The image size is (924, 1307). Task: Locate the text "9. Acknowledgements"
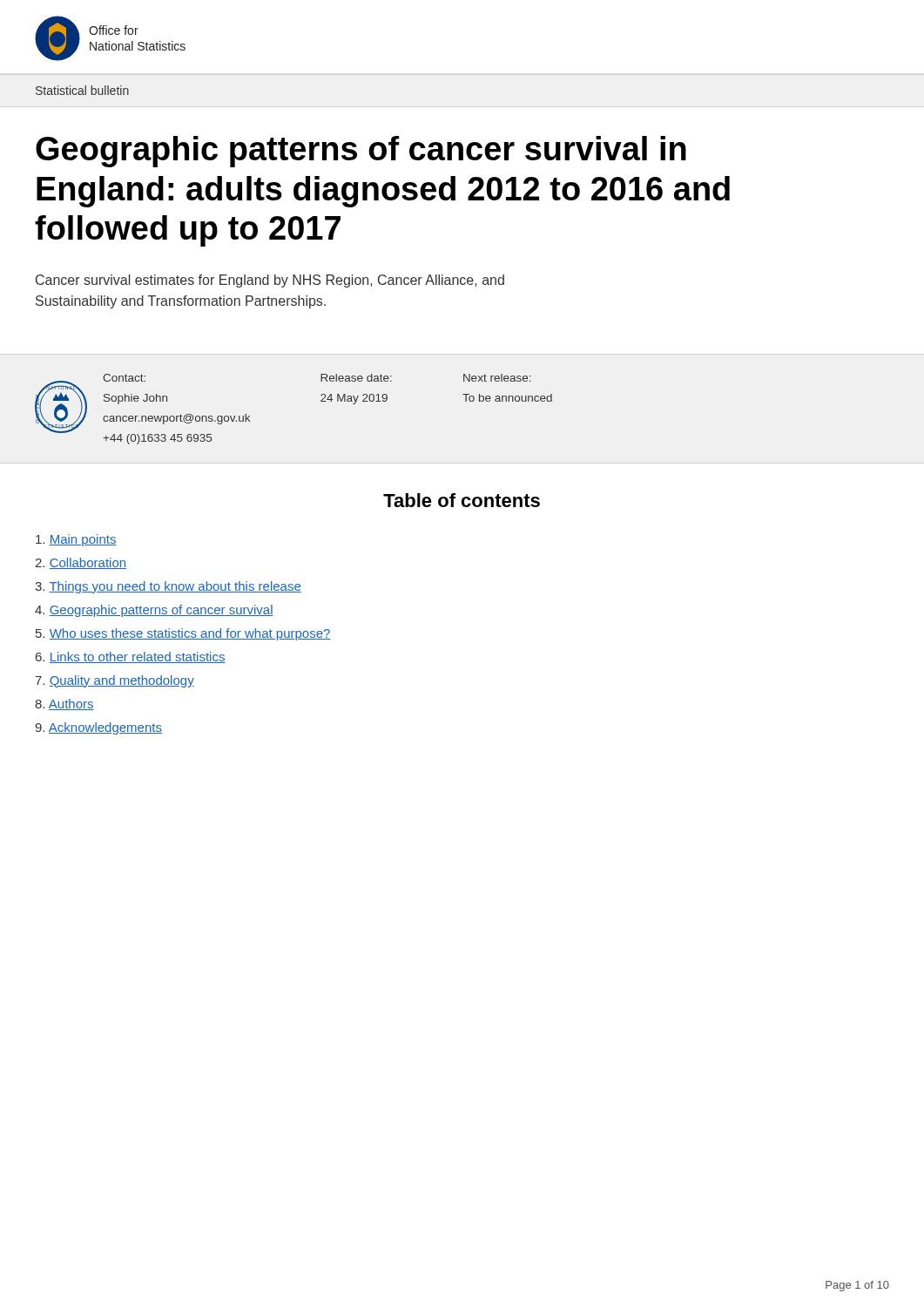pos(98,727)
